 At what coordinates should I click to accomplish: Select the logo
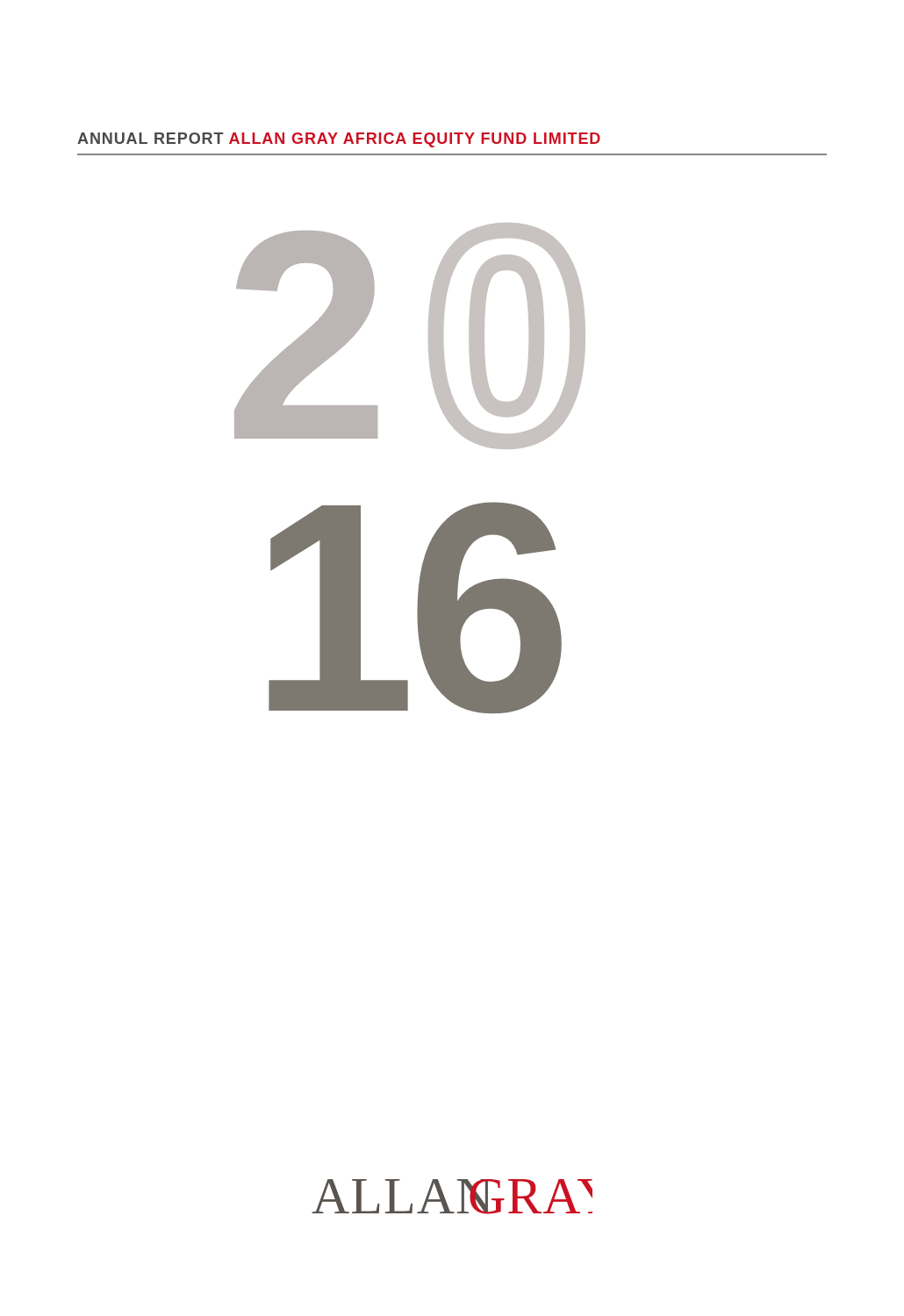452,1194
